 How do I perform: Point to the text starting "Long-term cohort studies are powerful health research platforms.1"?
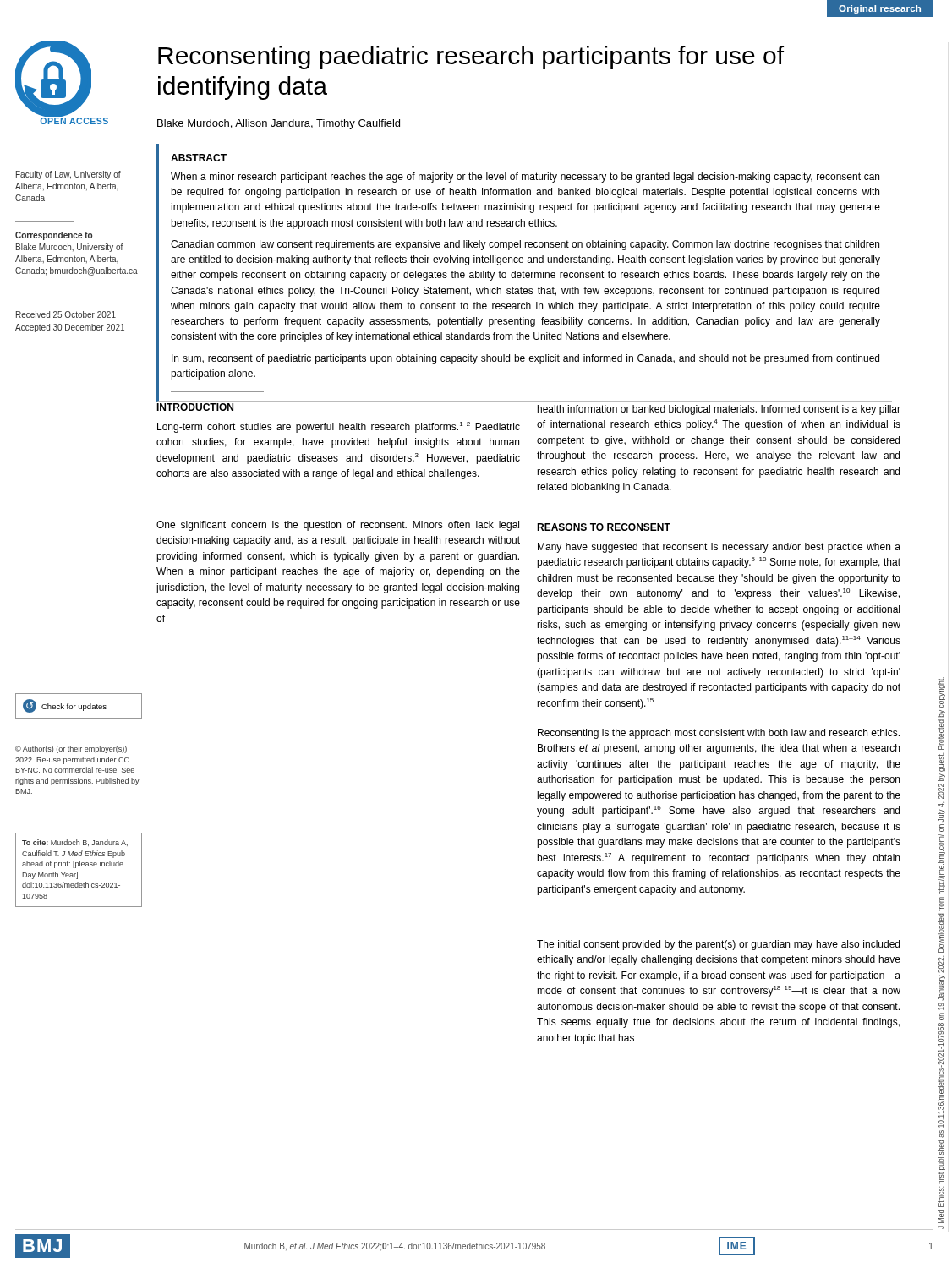click(338, 450)
